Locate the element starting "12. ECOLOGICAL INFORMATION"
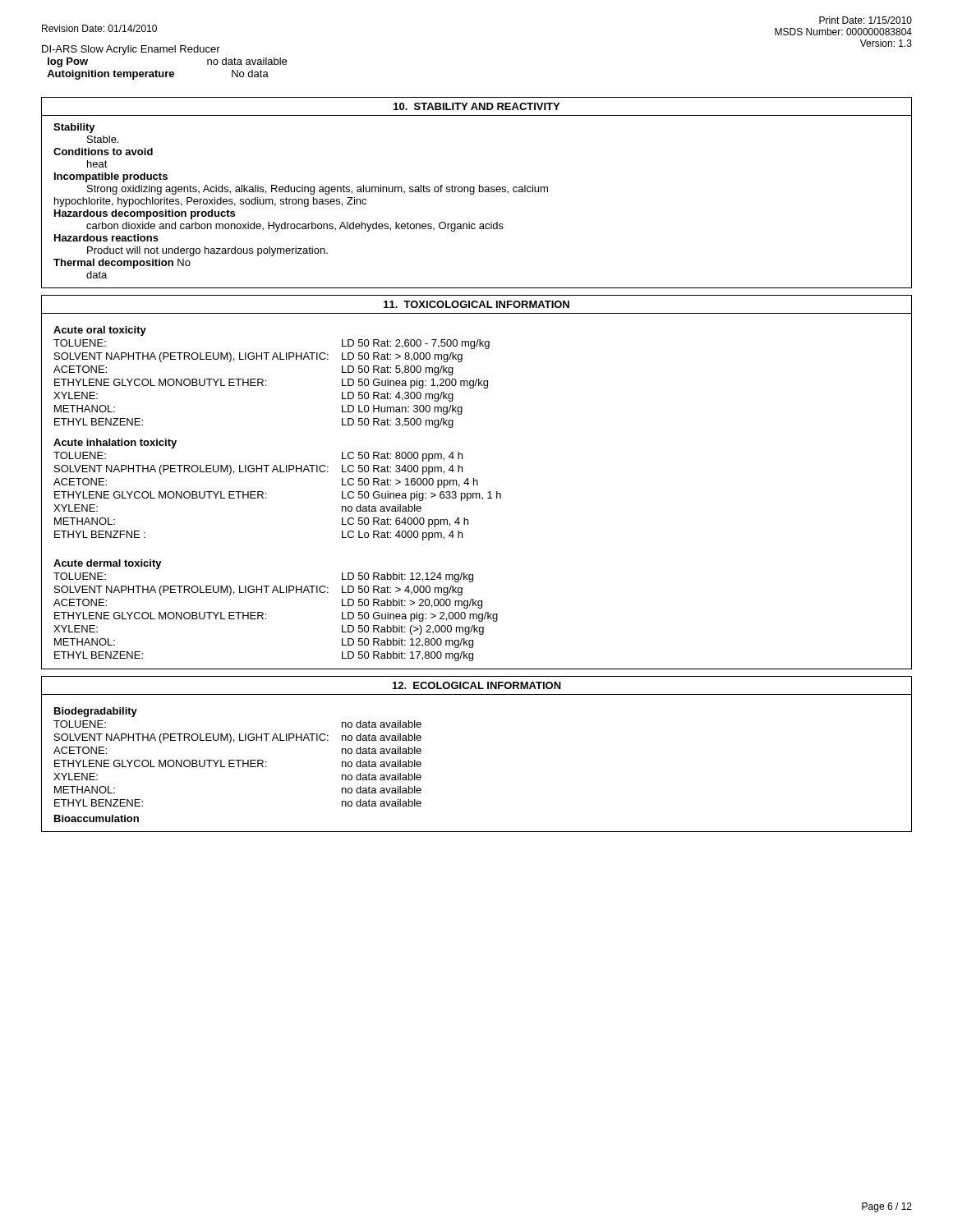Image resolution: width=953 pixels, height=1232 pixels. coord(476,685)
